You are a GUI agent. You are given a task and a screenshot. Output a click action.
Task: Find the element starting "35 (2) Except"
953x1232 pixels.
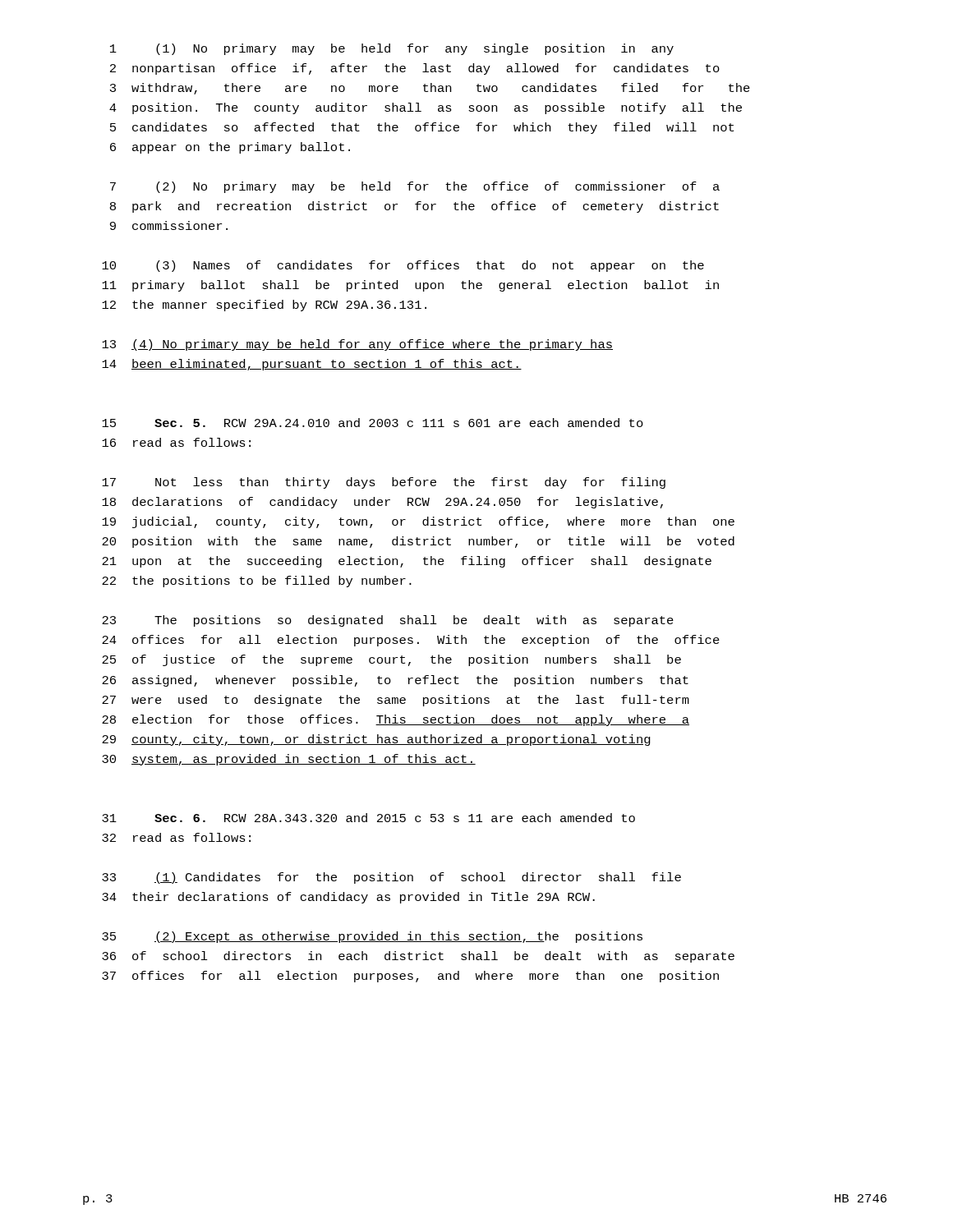(x=485, y=957)
